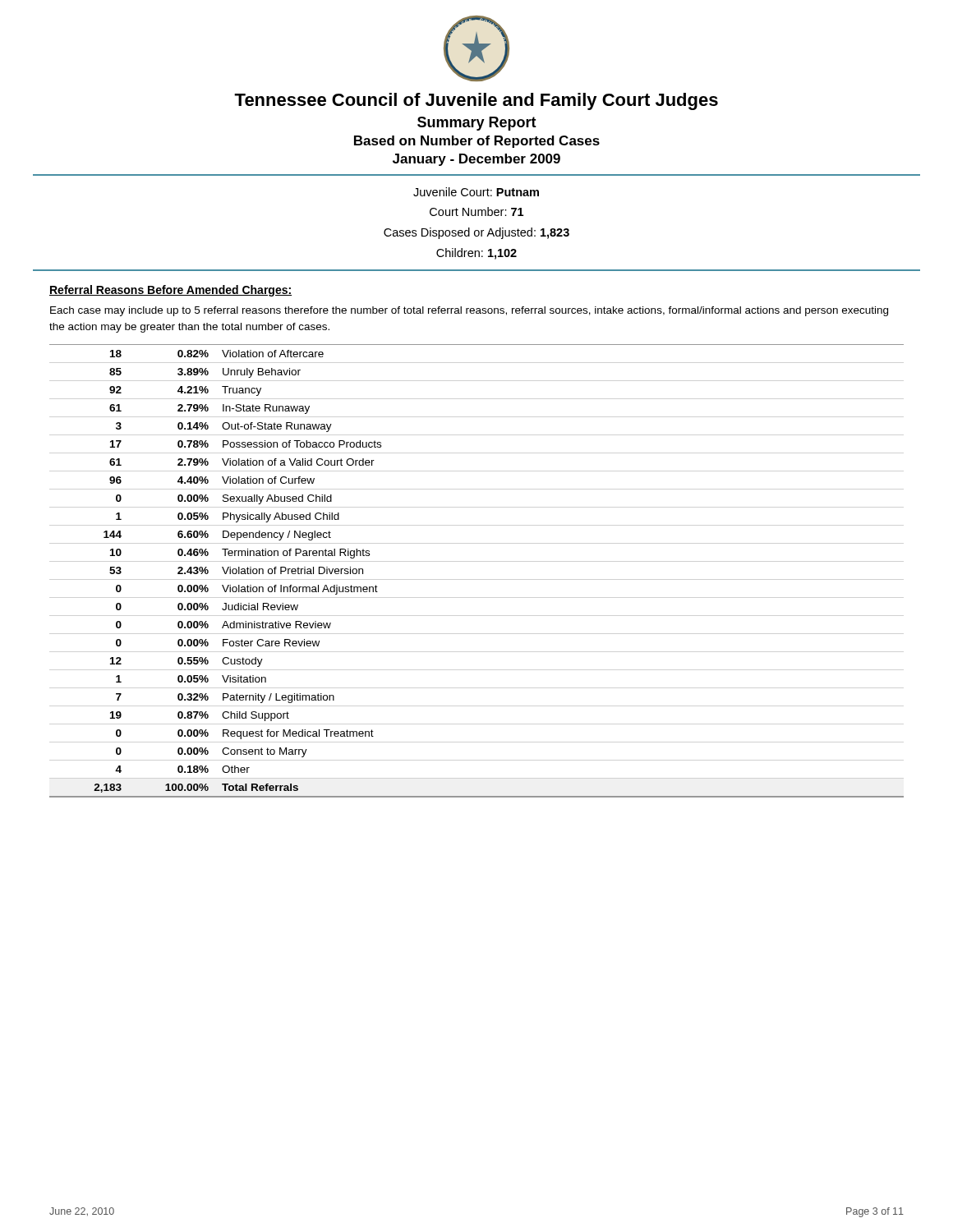The height and width of the screenshot is (1232, 953).
Task: Select a table
Action: tap(476, 571)
